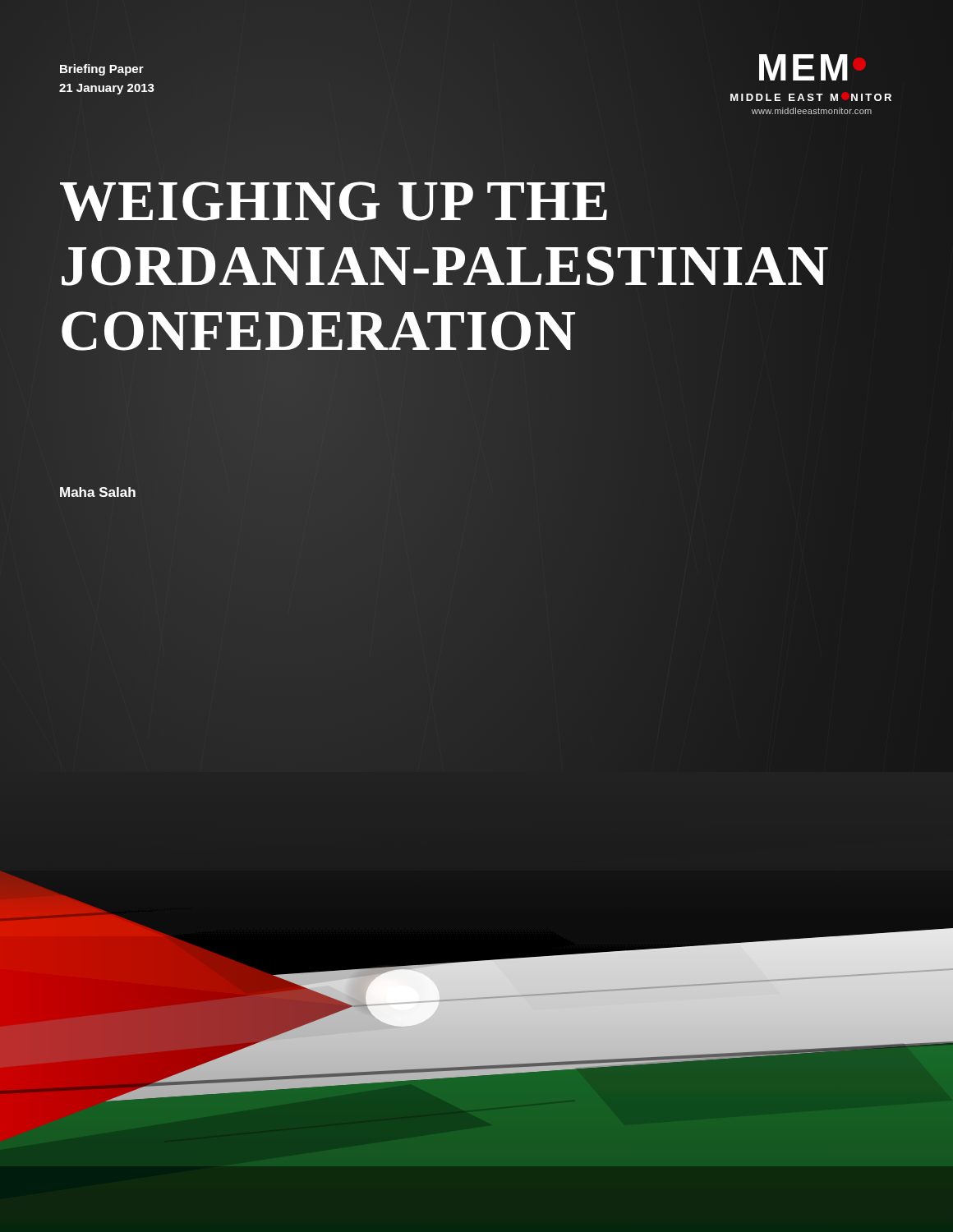Select the photo
This screenshot has height=1232, width=953.
(x=476, y=1002)
